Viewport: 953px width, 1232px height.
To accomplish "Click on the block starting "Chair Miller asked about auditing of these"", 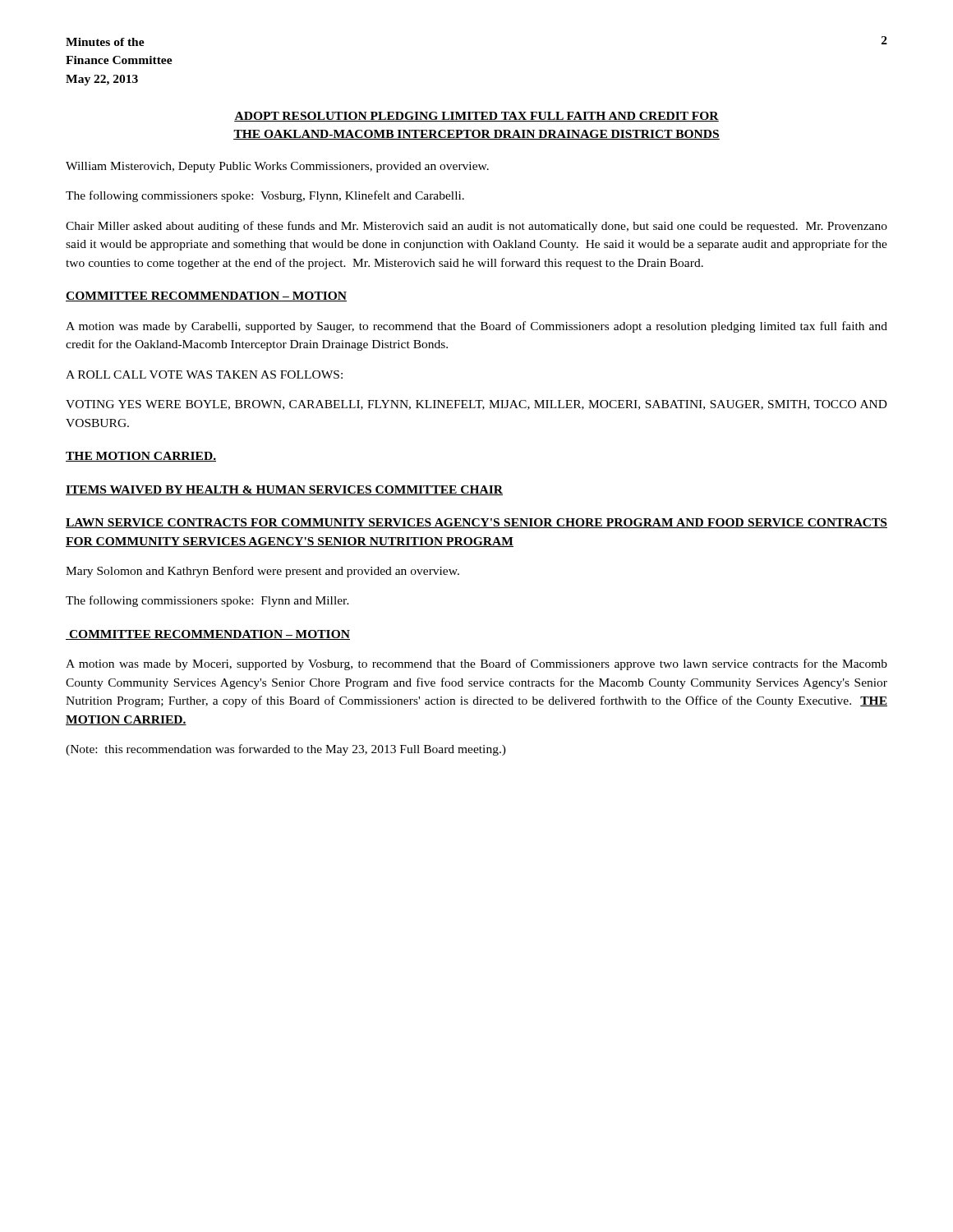I will 476,244.
